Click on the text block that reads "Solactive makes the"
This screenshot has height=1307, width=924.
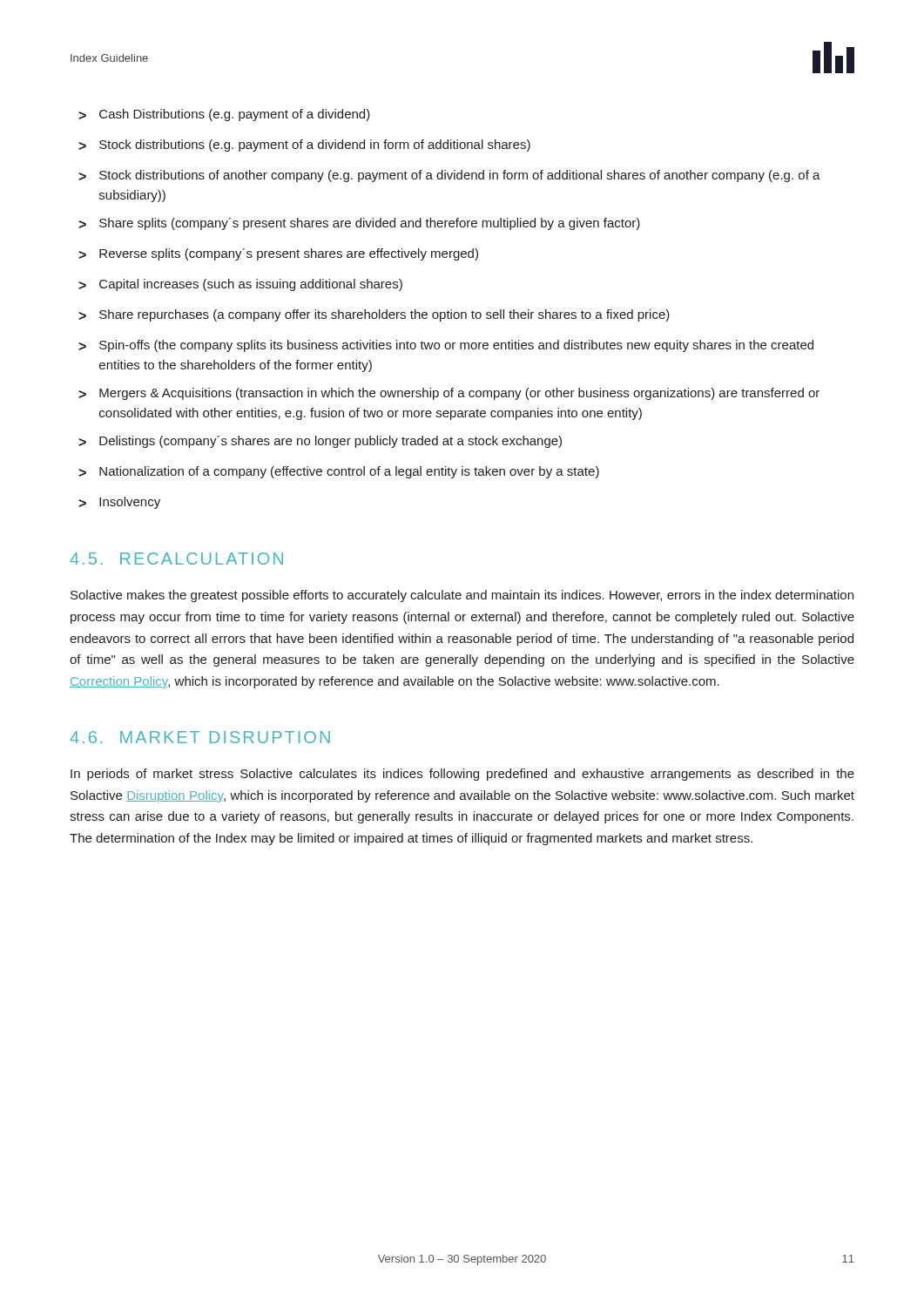462,638
